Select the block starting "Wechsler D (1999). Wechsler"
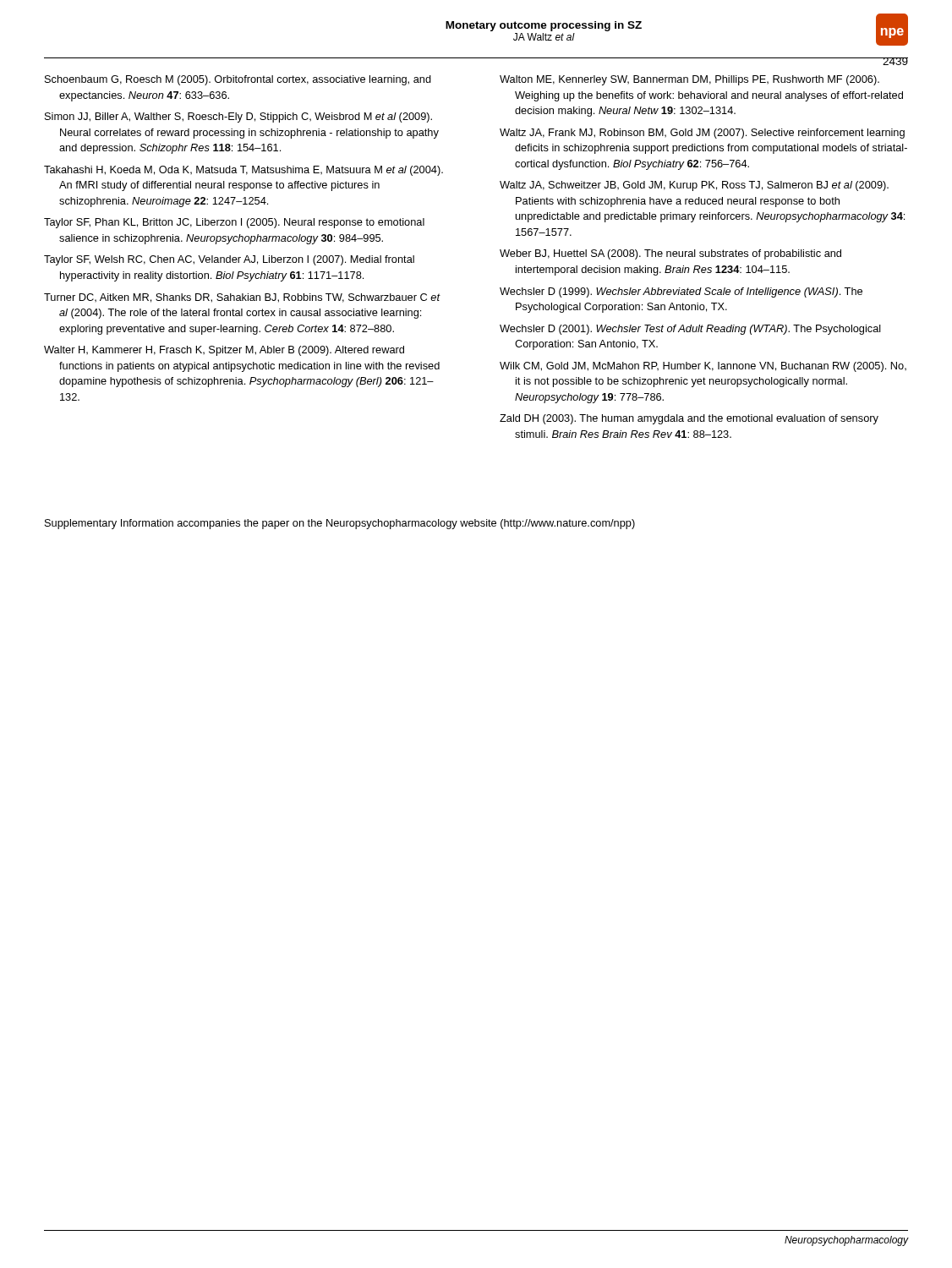This screenshot has height=1268, width=952. point(681,299)
